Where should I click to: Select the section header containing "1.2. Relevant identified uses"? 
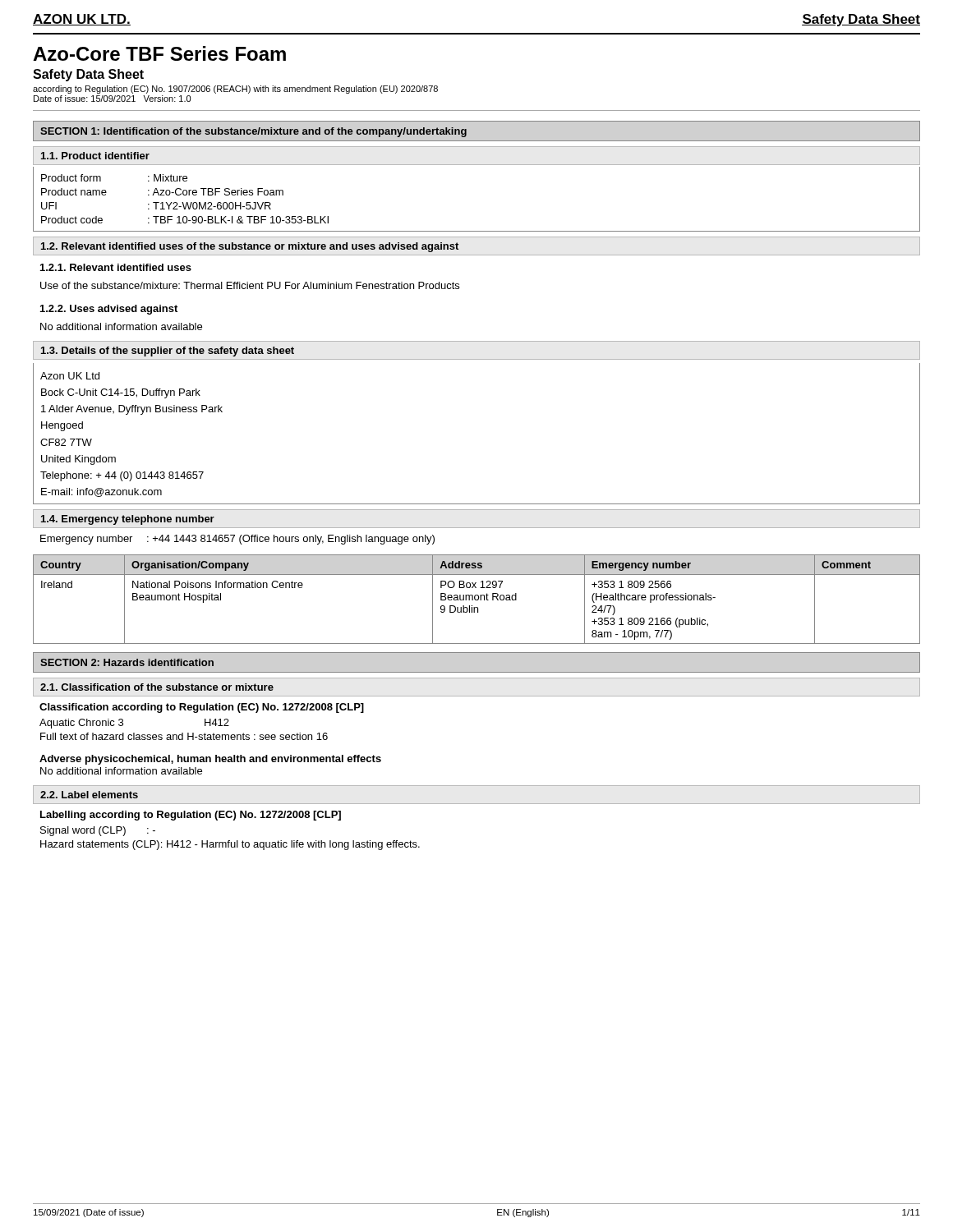pos(249,246)
